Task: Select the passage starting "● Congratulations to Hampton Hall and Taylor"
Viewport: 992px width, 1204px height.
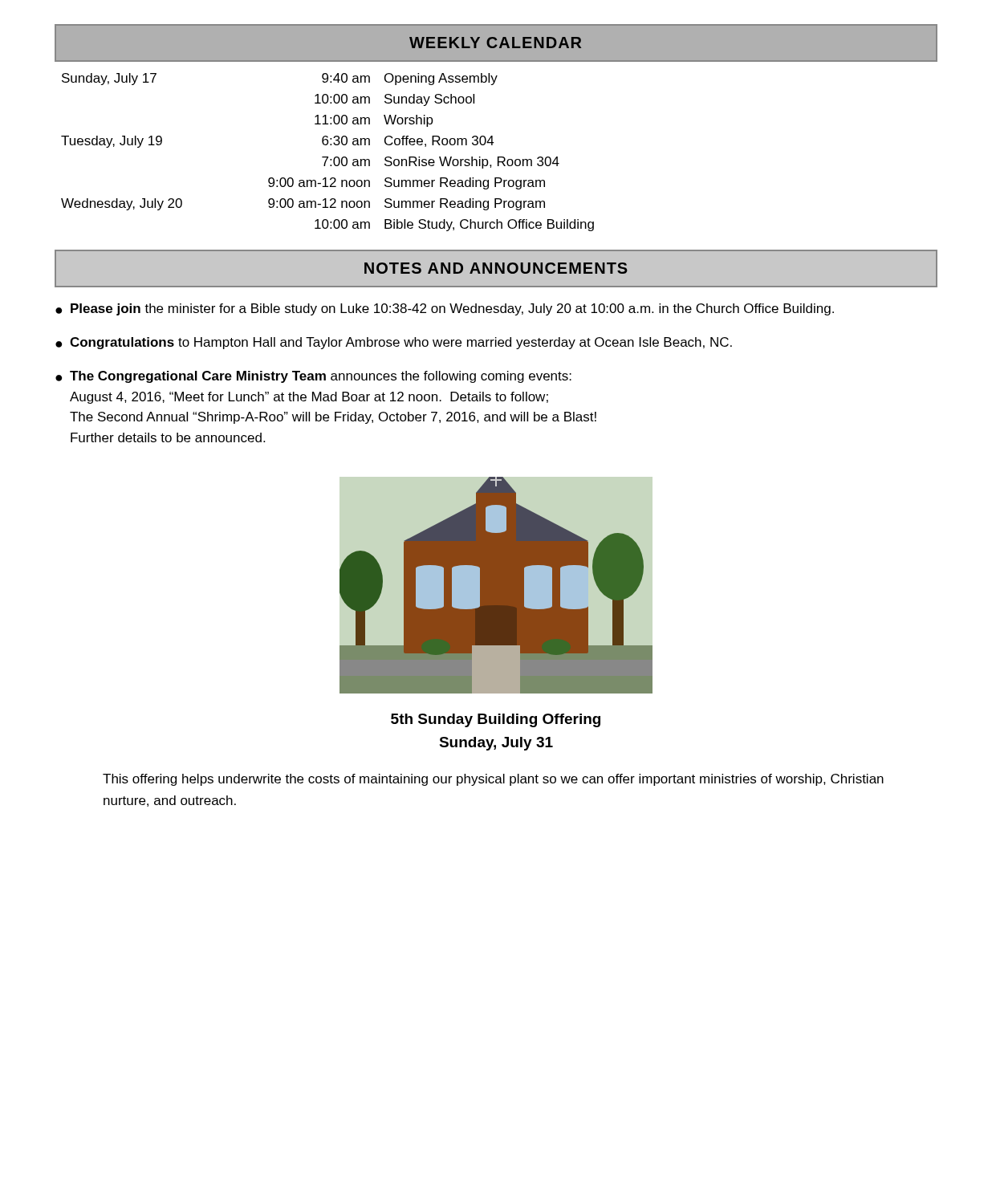Action: [394, 344]
